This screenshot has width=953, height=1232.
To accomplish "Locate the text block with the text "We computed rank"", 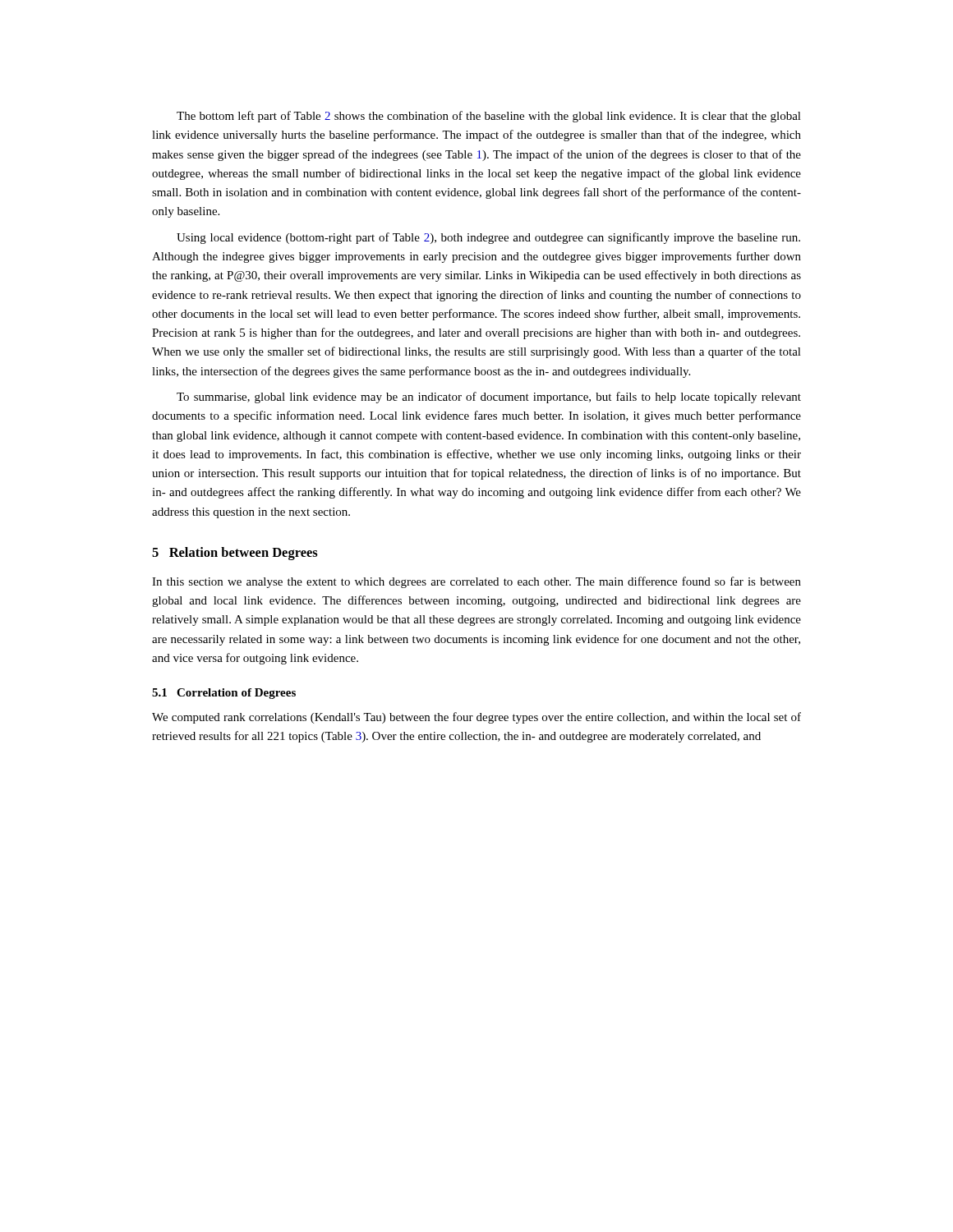I will [x=476, y=727].
